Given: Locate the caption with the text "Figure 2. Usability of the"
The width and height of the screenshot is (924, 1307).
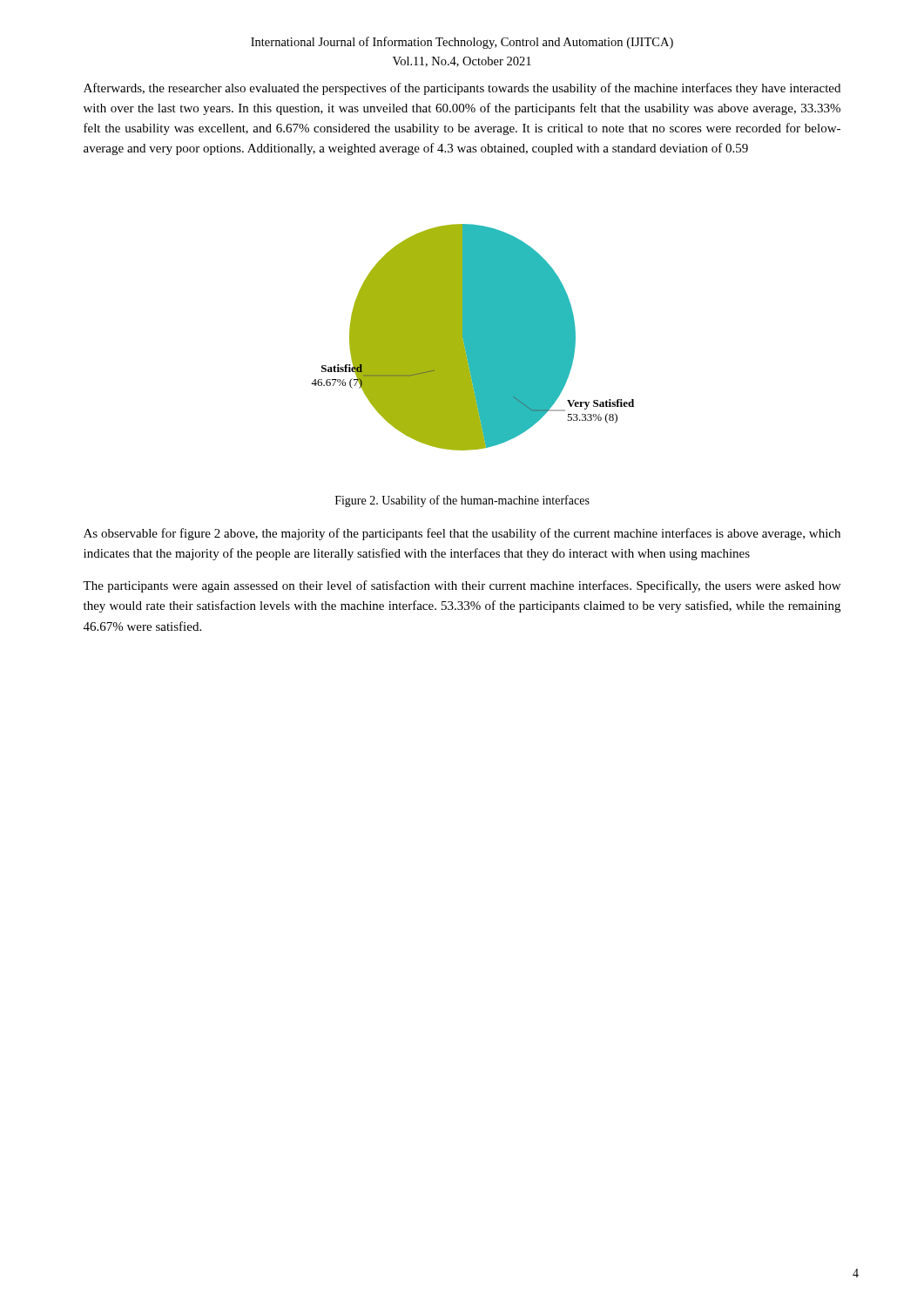Looking at the screenshot, I should 462,500.
